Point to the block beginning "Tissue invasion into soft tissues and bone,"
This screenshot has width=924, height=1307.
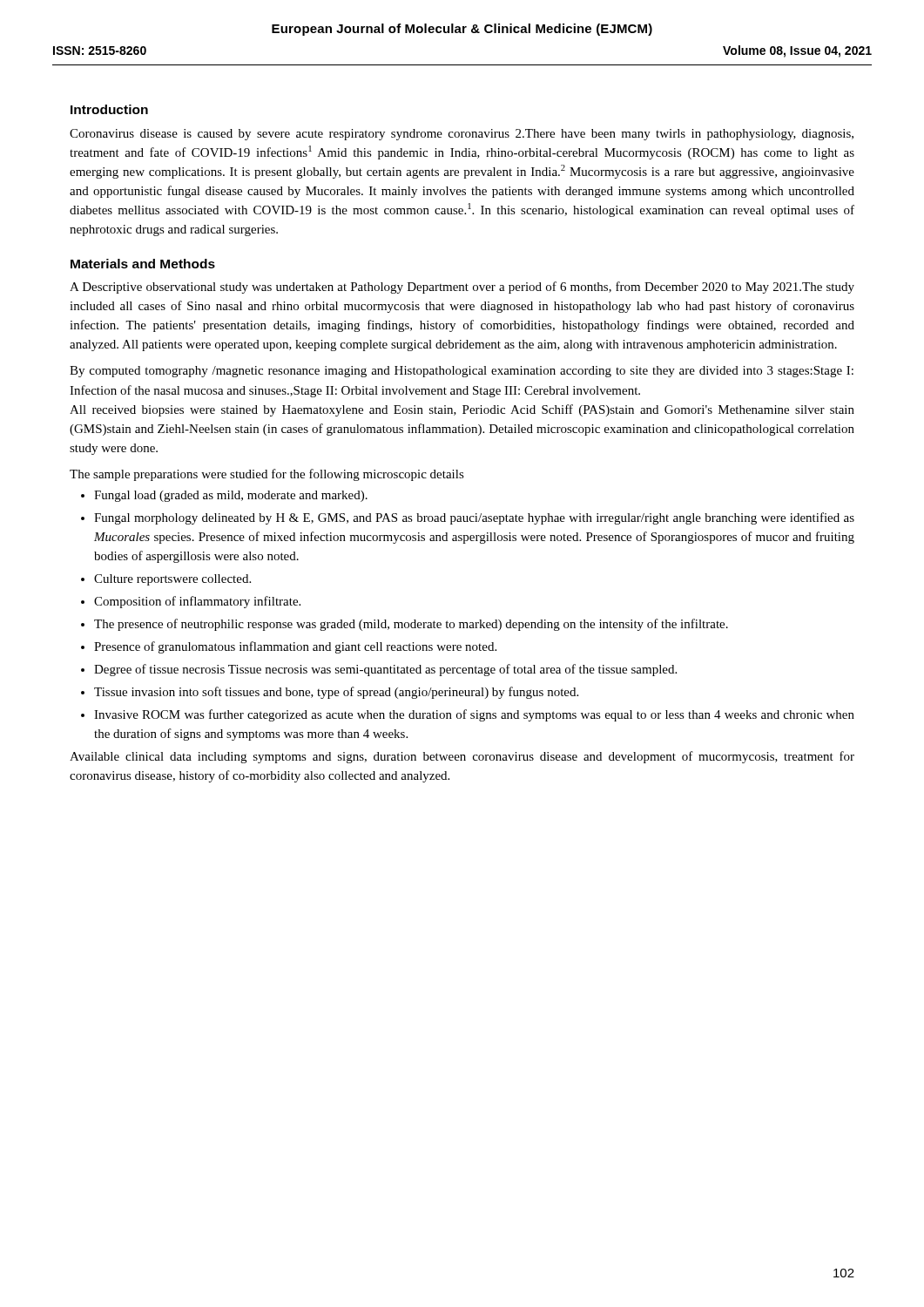tap(337, 692)
